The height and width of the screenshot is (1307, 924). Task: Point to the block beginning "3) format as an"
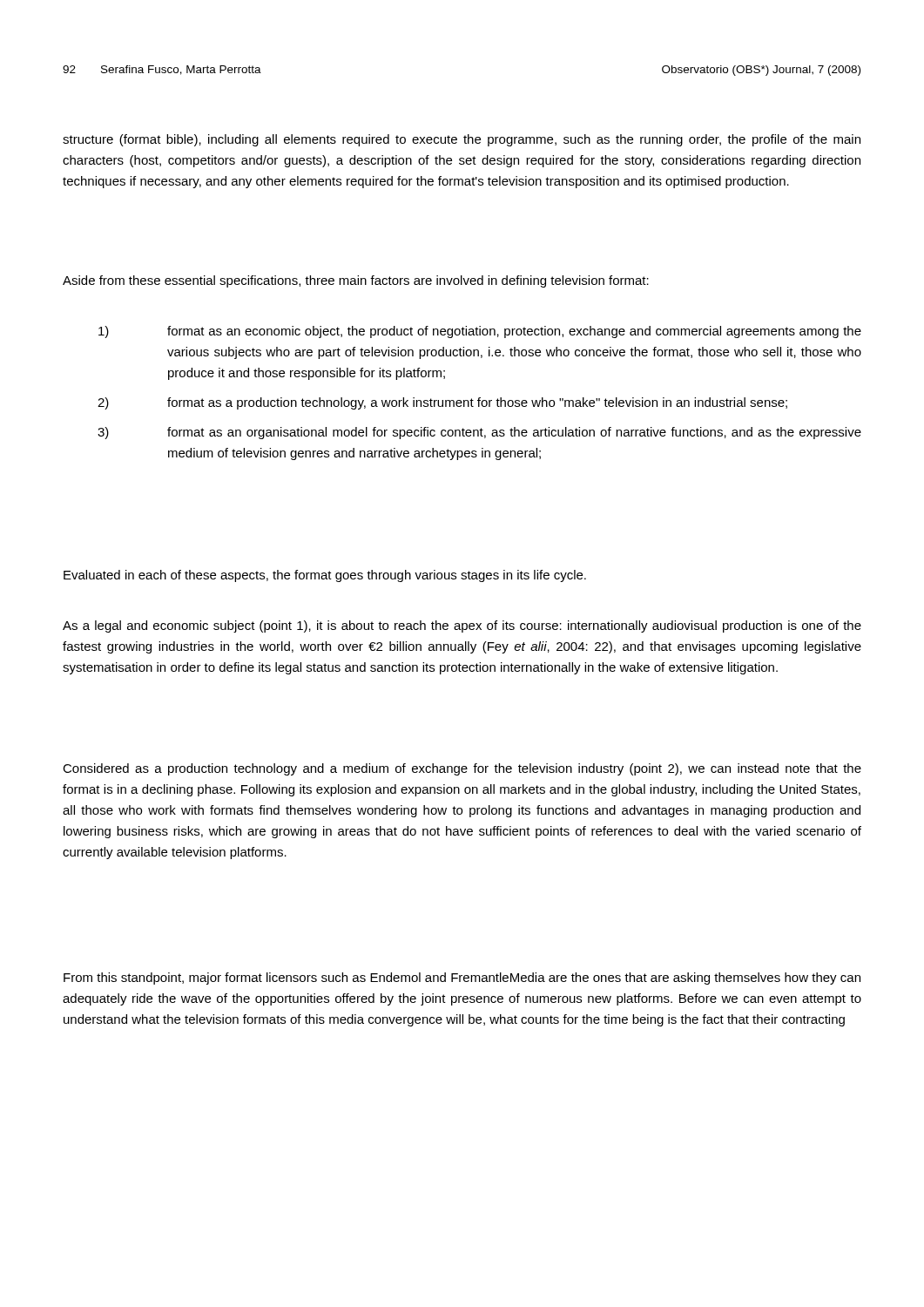(462, 443)
